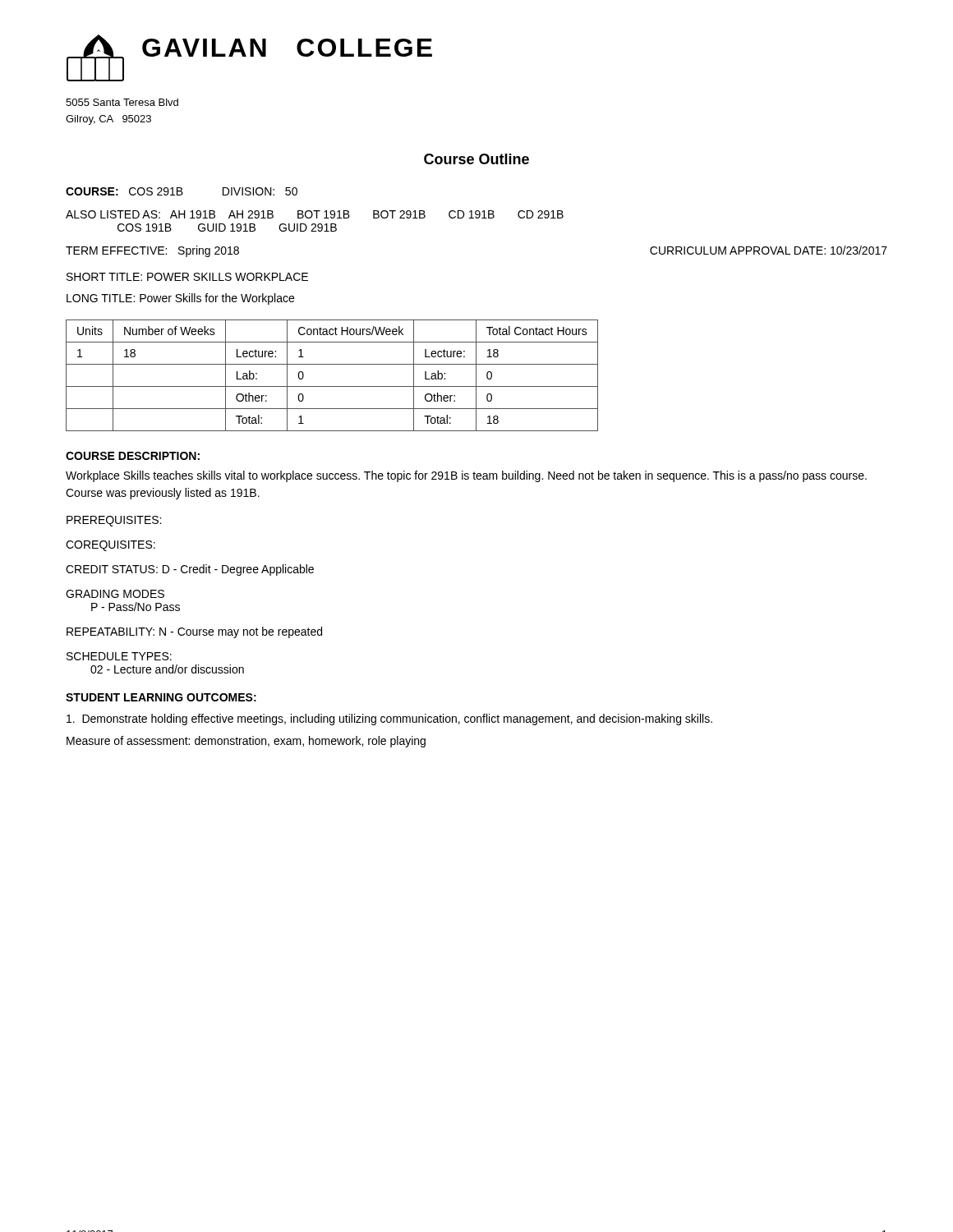
Task: Select the table that reads "Total Contact Hours"
Action: [476, 375]
